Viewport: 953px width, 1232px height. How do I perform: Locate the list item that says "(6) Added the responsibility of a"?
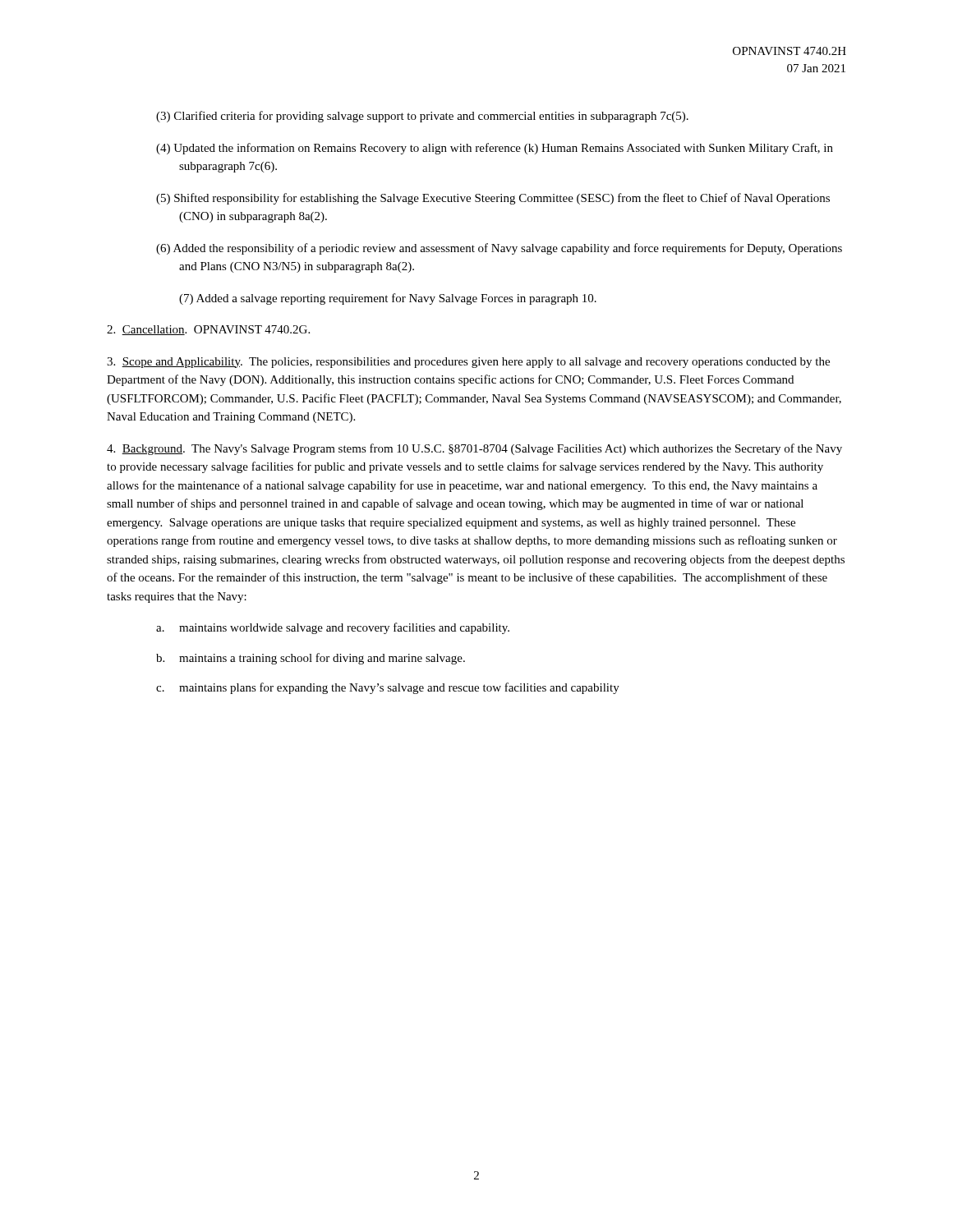499,257
